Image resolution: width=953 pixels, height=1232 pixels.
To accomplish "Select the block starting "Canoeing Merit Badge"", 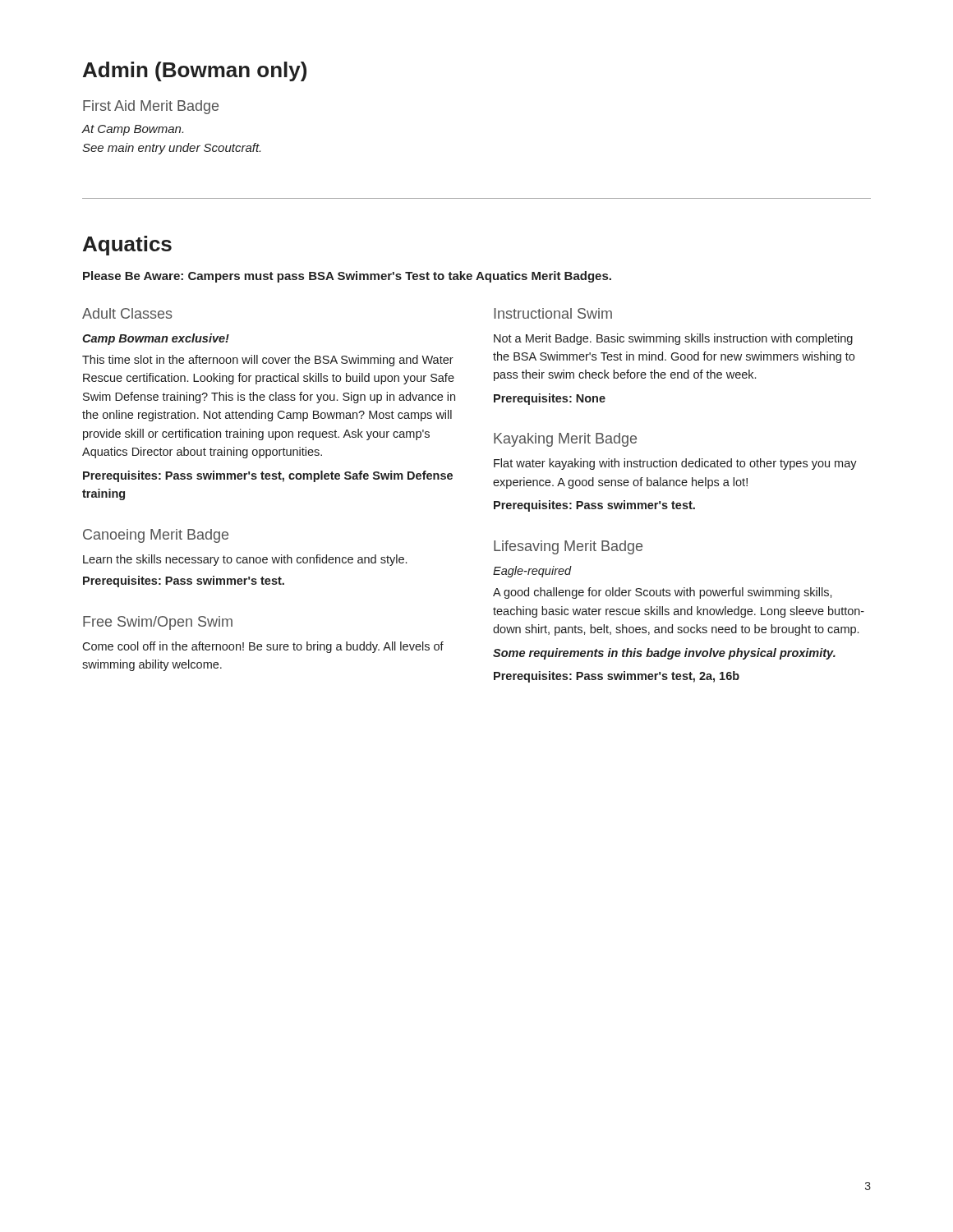I will pos(156,534).
